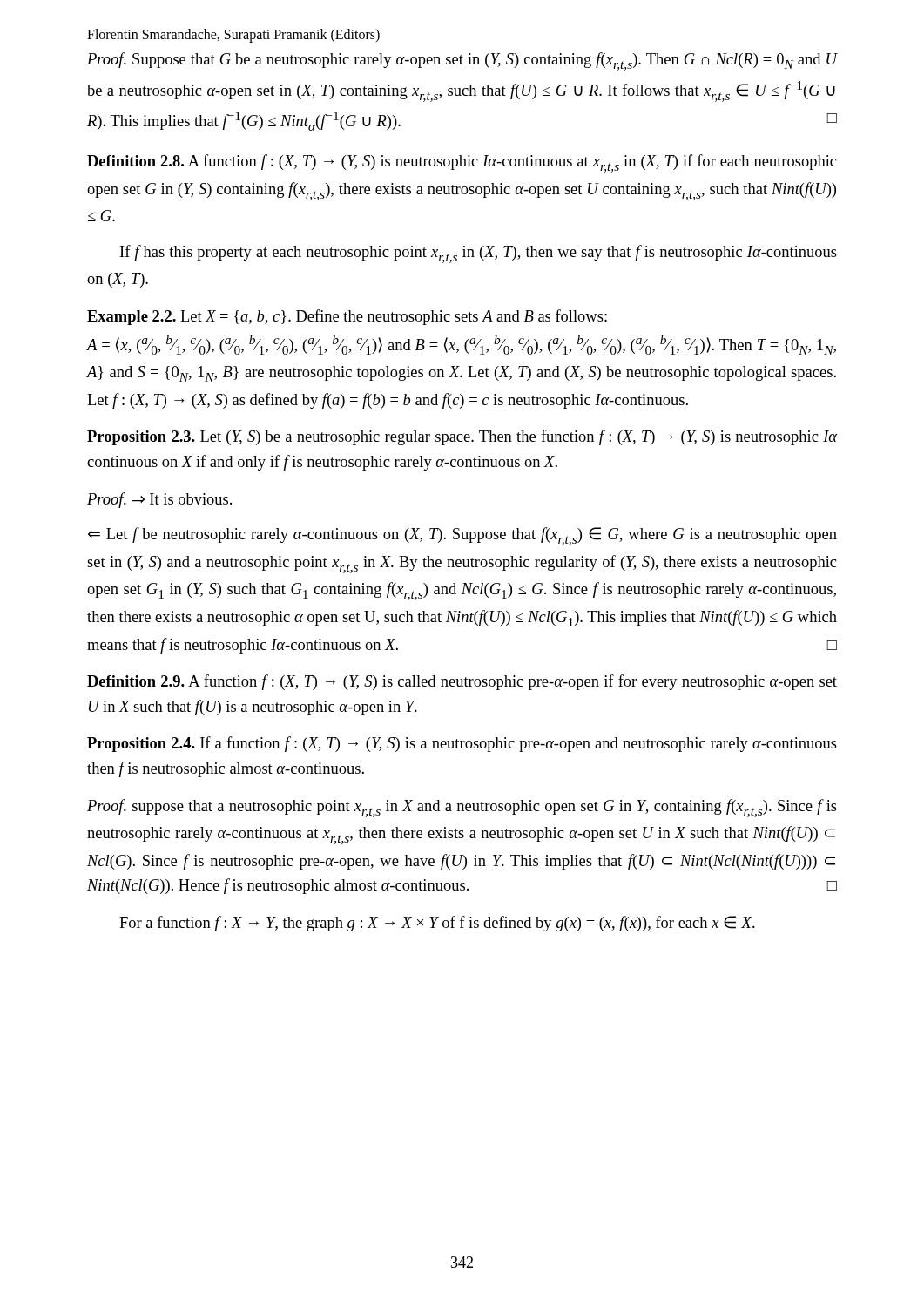Where is the passage that starts "Proof. suppose that"?

coord(462,846)
